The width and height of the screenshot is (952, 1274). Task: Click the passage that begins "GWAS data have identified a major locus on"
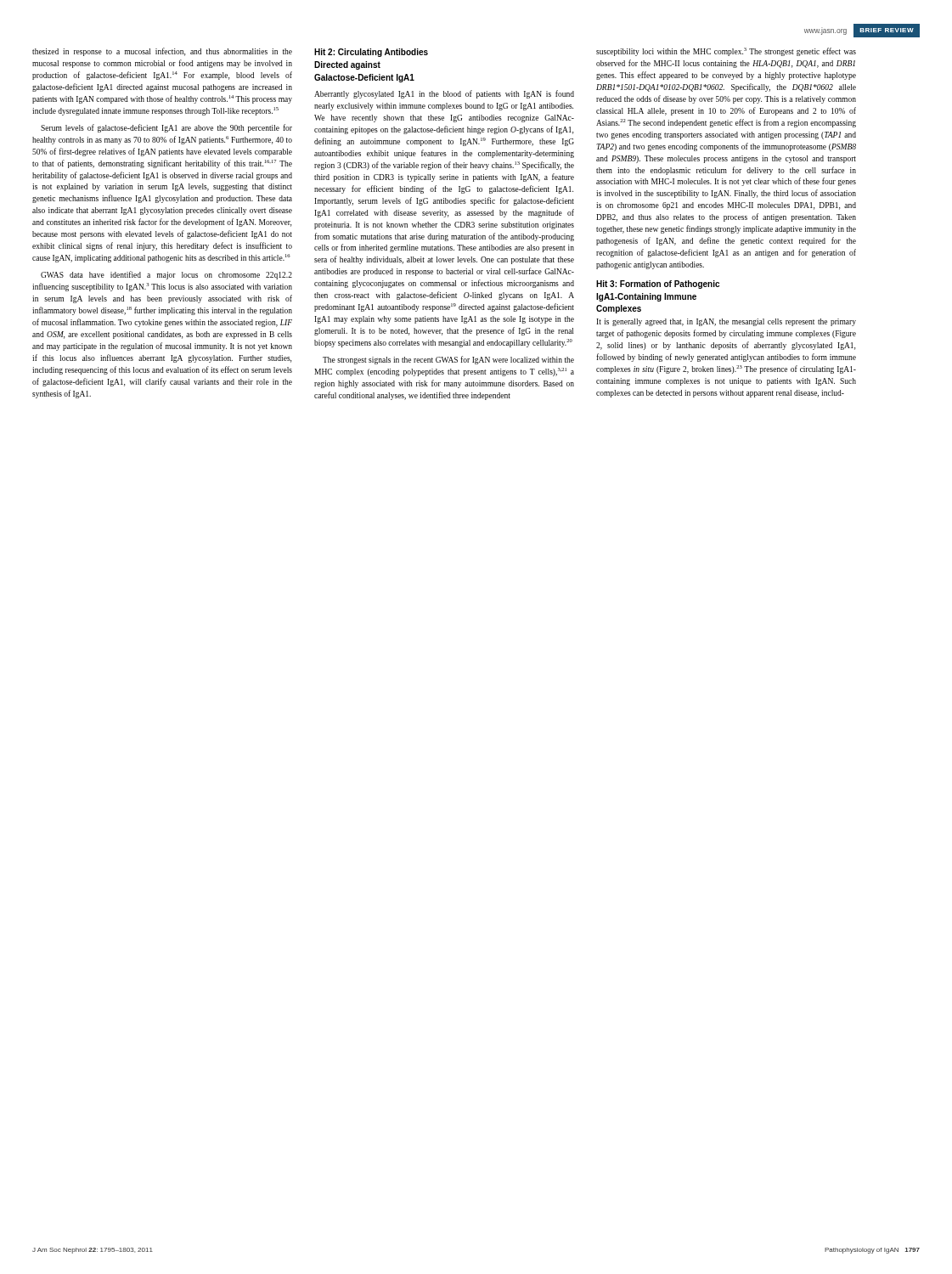(x=162, y=335)
